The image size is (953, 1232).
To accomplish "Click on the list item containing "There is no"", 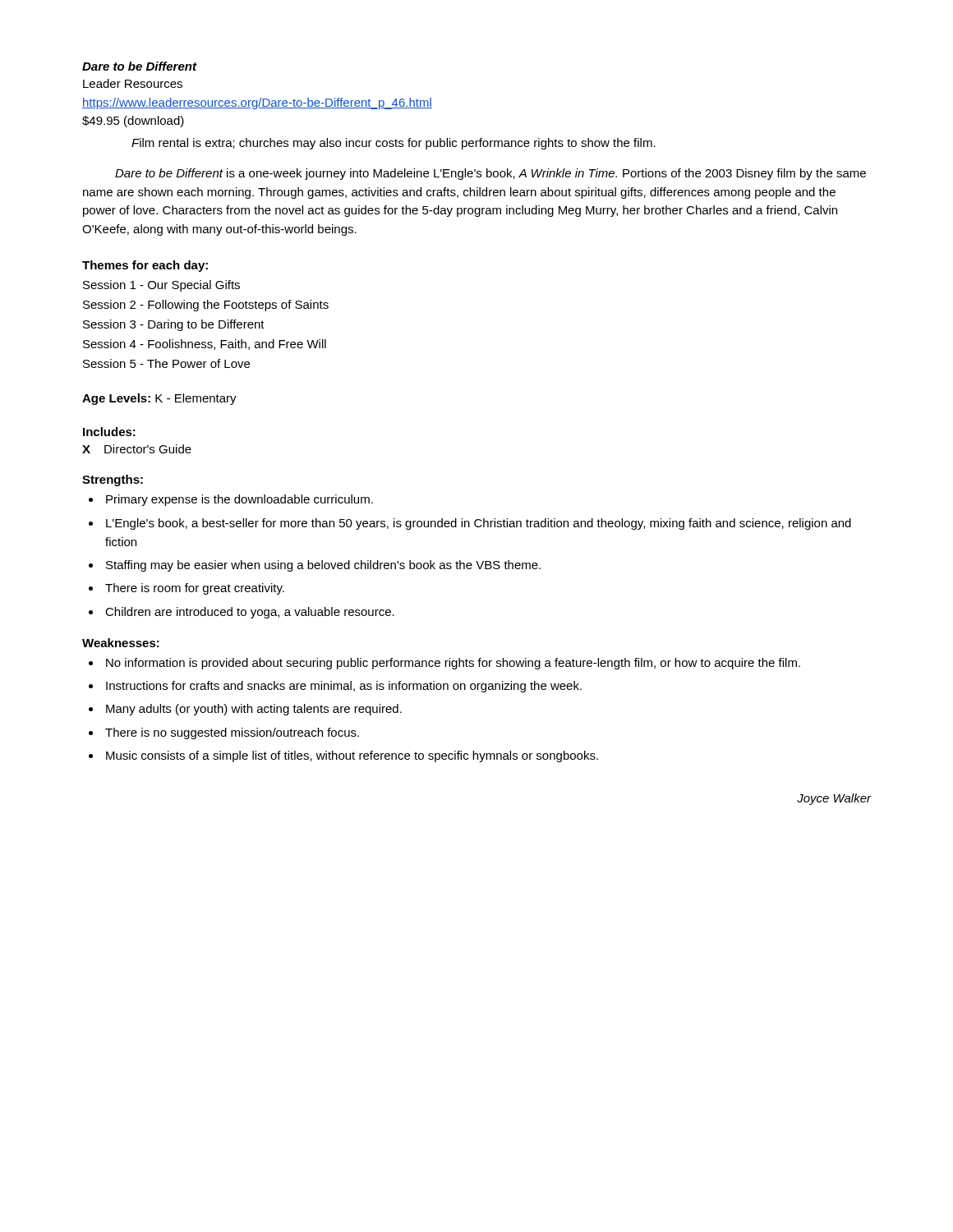I will pyautogui.click(x=233, y=732).
